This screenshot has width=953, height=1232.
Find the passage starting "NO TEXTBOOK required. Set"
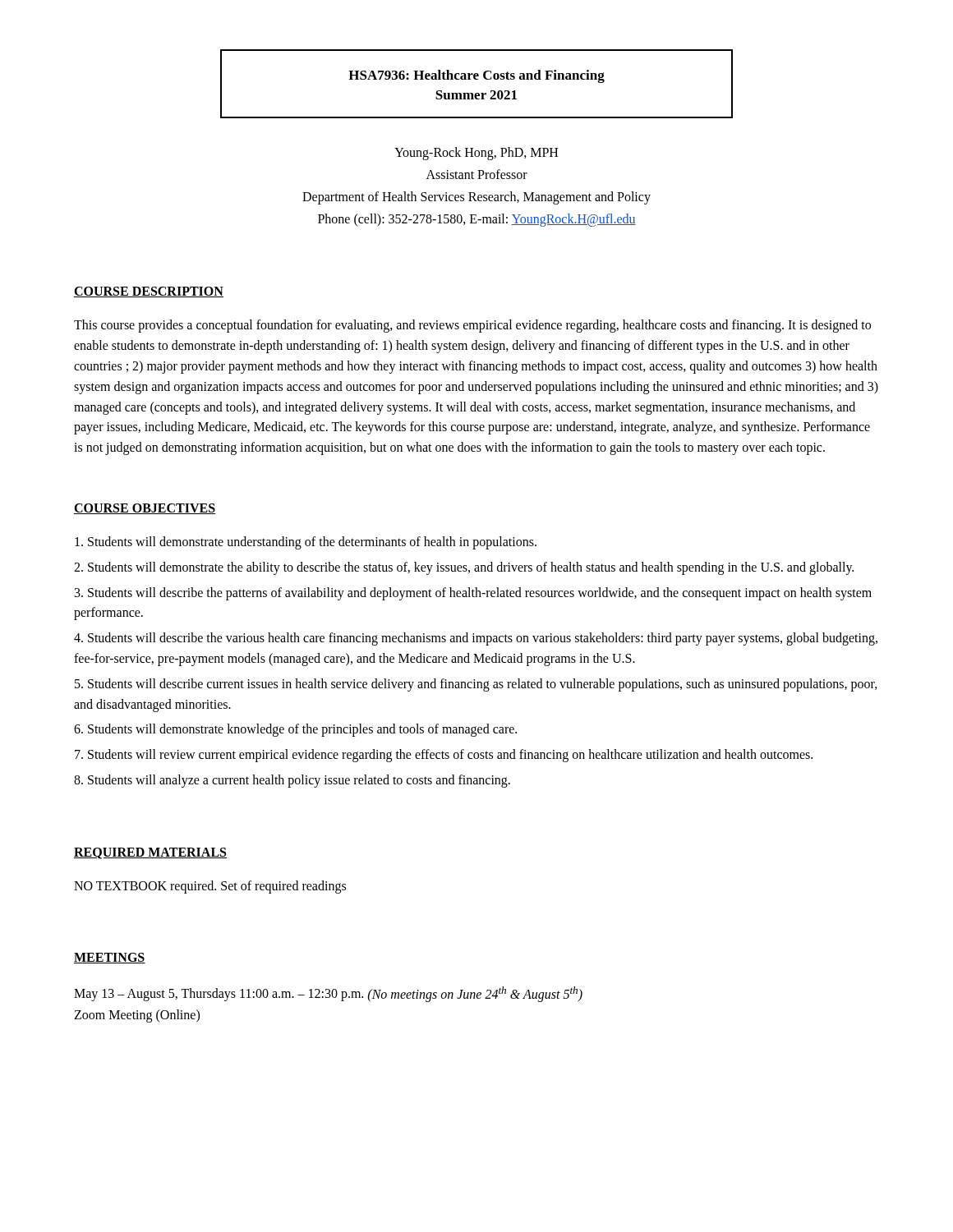210,886
